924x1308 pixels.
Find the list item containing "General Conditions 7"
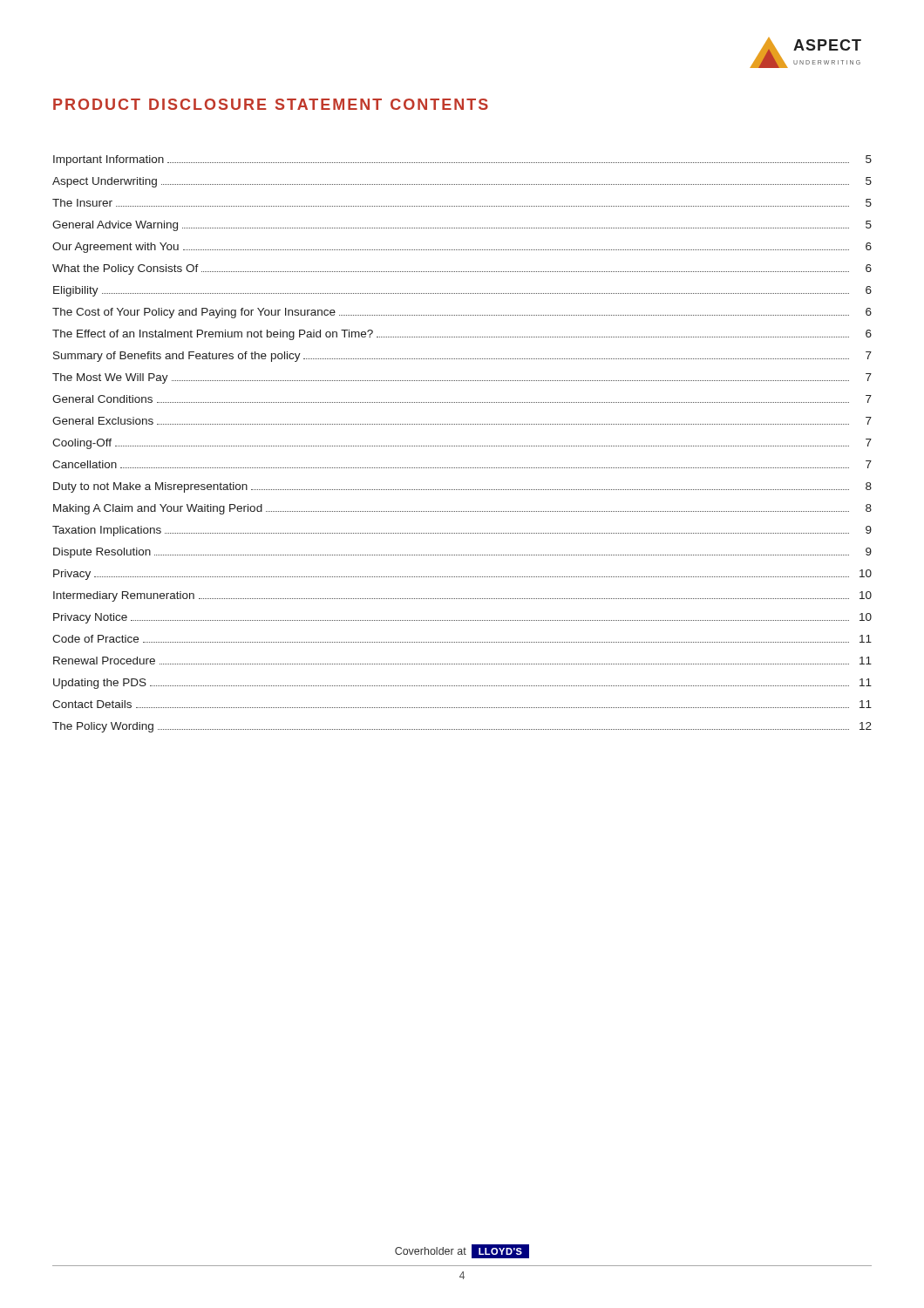click(462, 399)
